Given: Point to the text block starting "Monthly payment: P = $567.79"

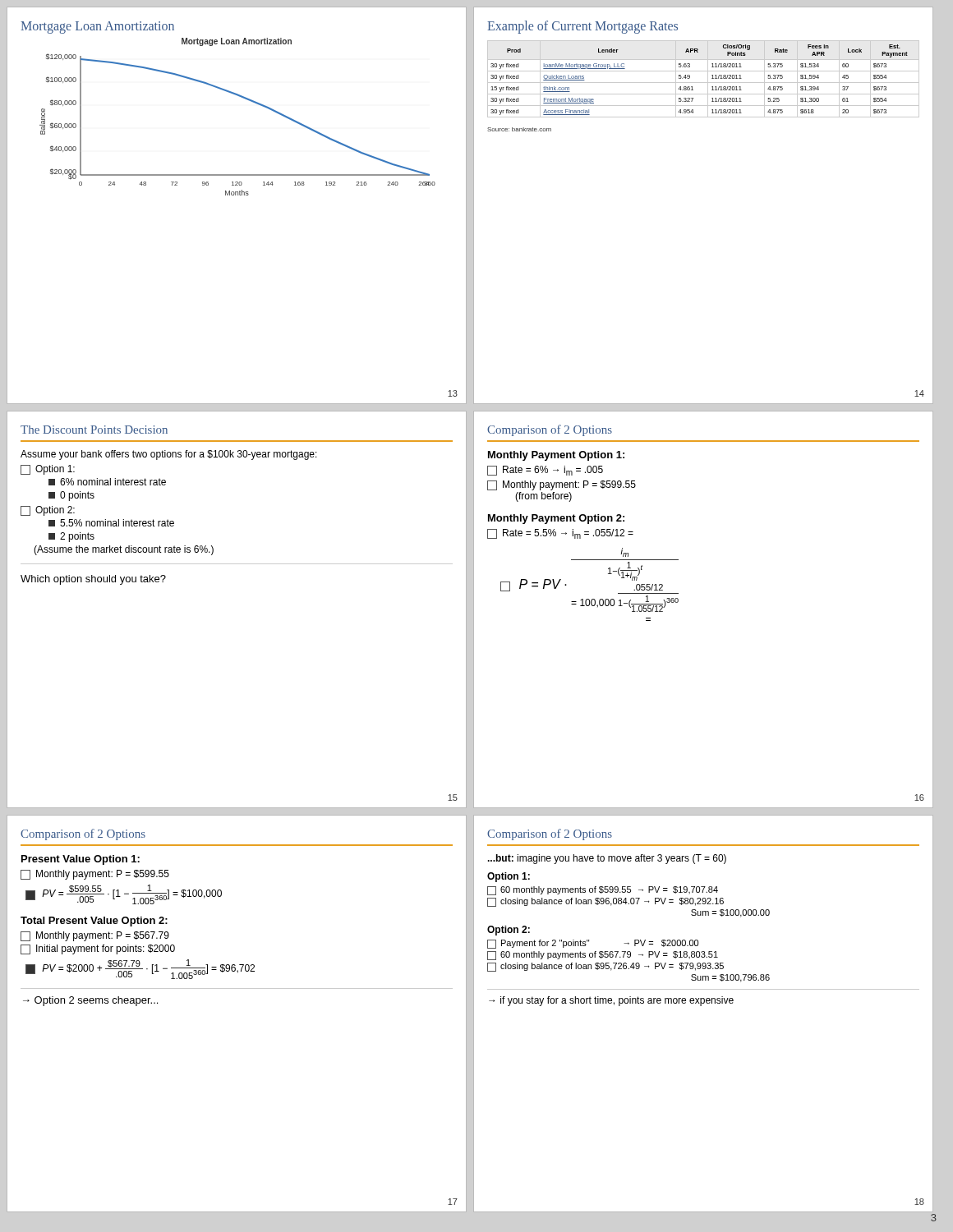Looking at the screenshot, I should coord(95,935).
